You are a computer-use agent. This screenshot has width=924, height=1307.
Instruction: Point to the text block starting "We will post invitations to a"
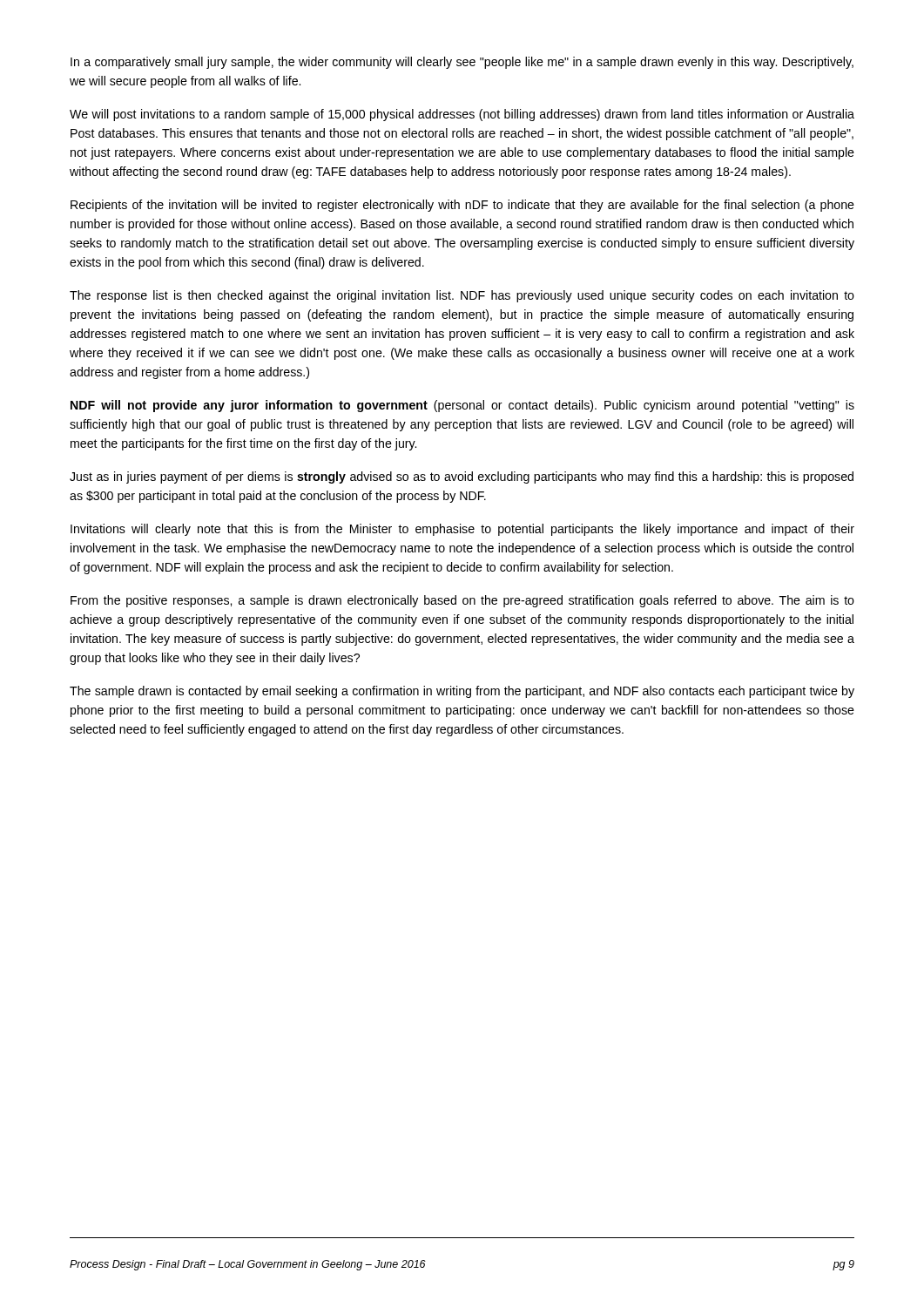462,143
